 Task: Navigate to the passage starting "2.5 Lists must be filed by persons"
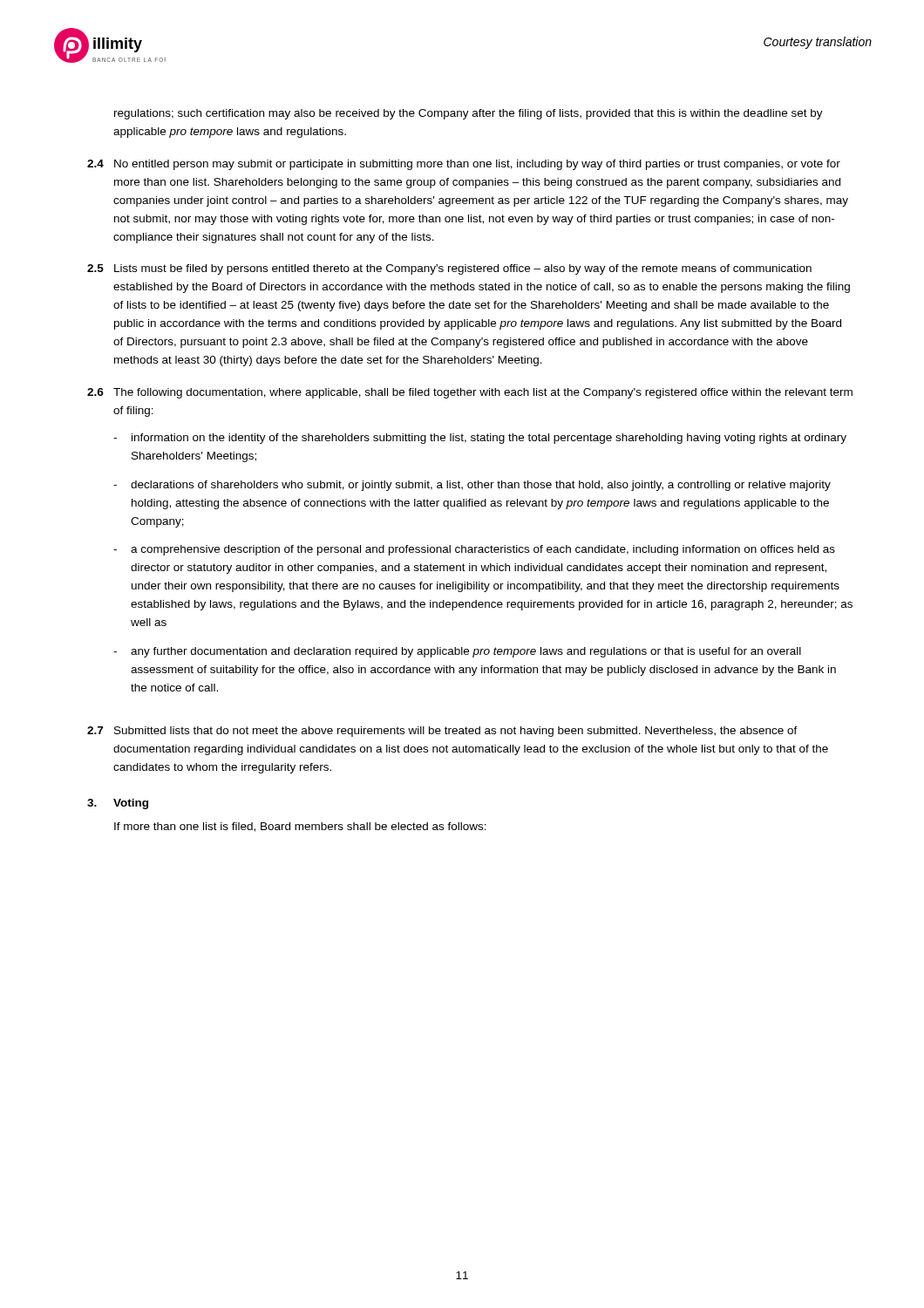click(471, 315)
